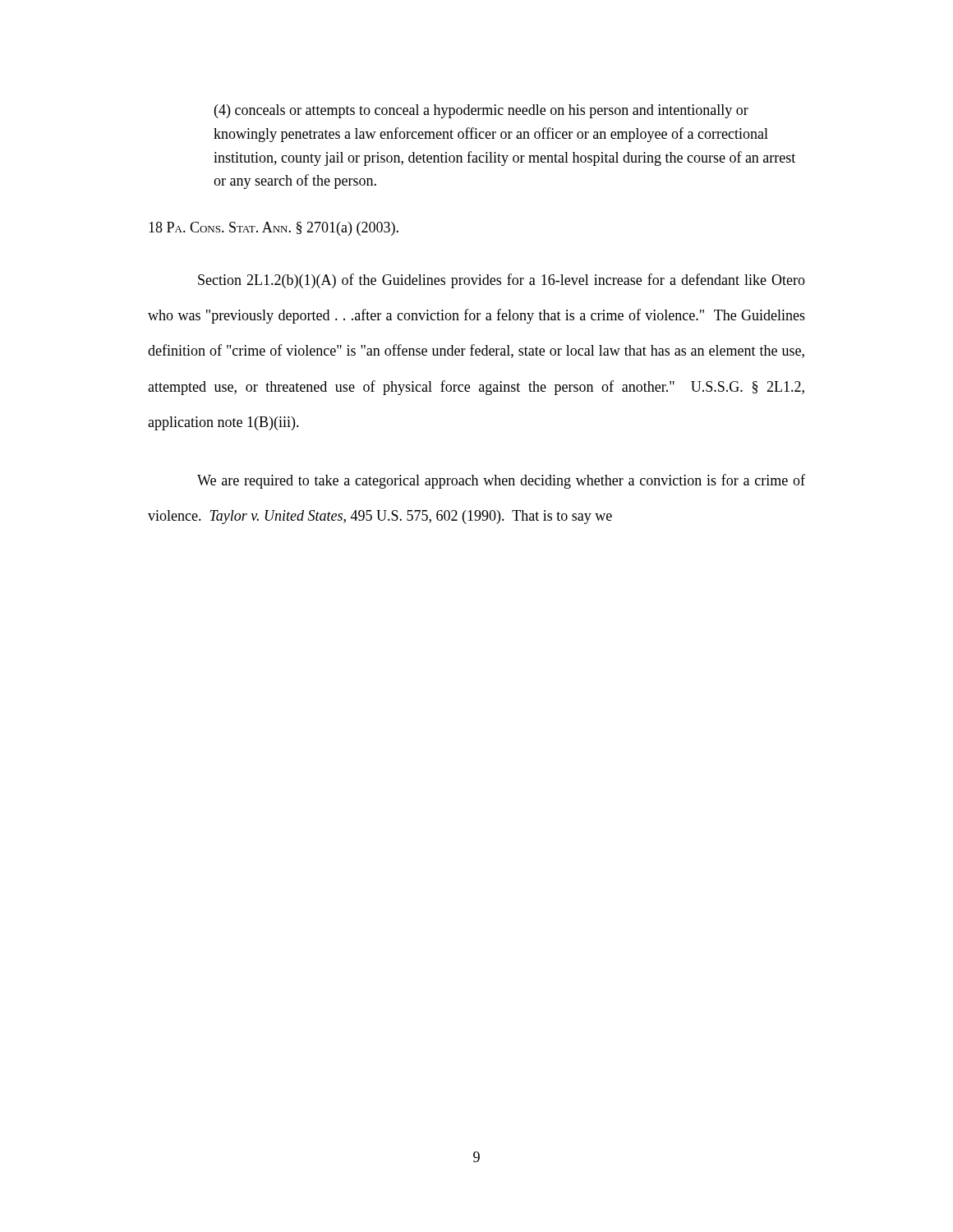Find the text block that reads "Section 2L1.2(b)(1)(A) of the Guidelines"

pyautogui.click(x=476, y=351)
